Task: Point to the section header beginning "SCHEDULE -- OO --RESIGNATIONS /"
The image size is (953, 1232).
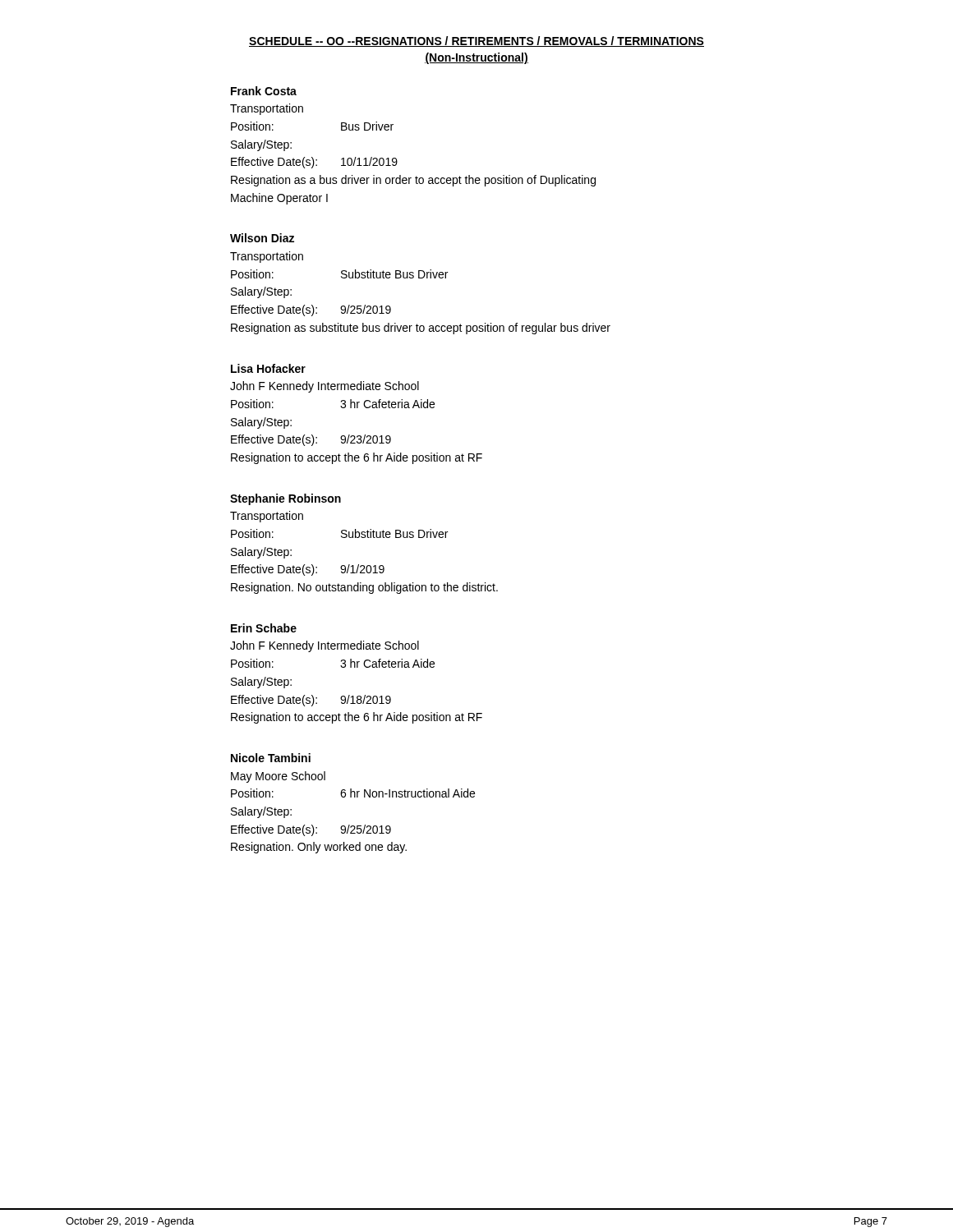Action: click(x=476, y=49)
